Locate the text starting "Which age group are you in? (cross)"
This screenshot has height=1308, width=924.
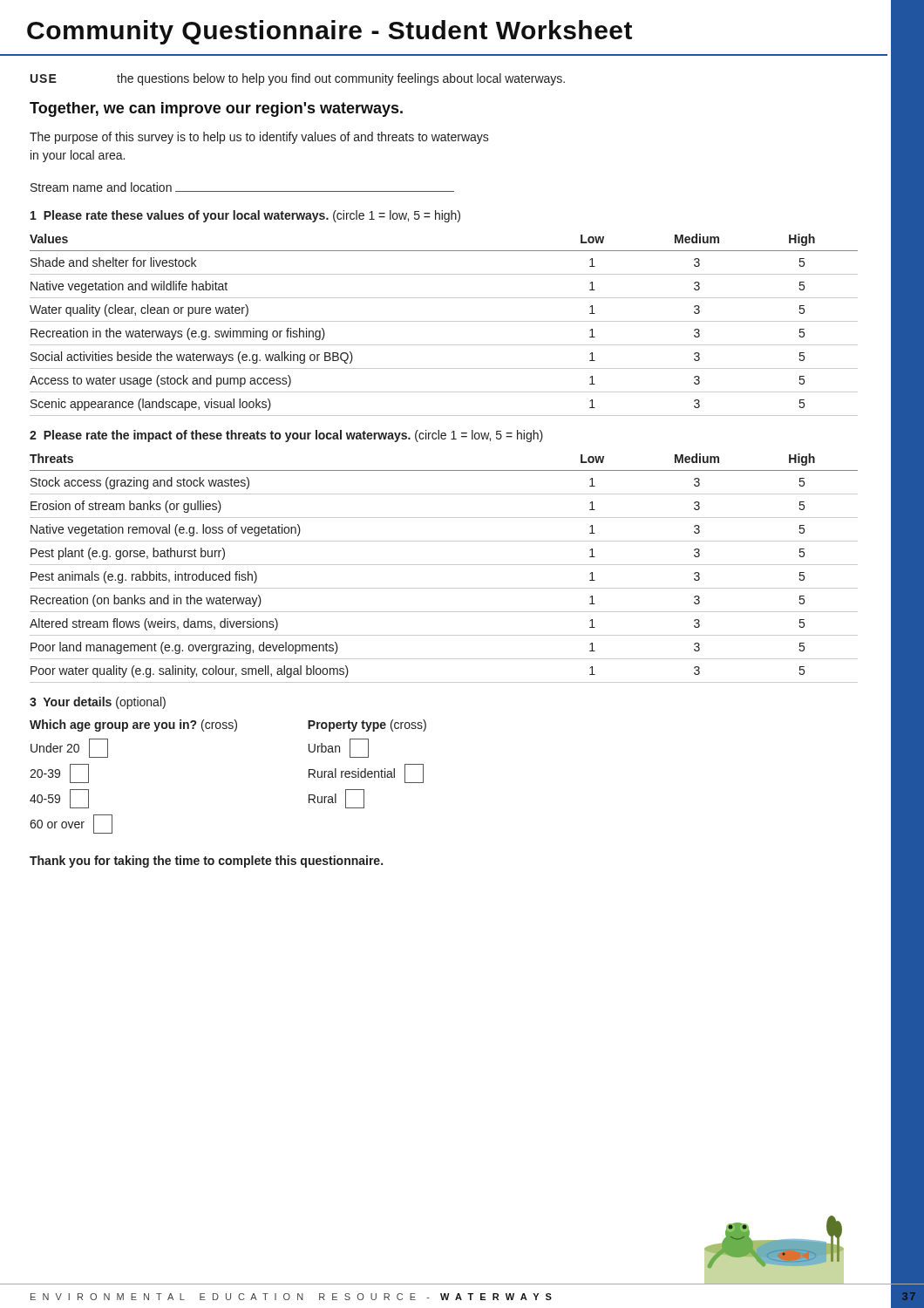134,725
